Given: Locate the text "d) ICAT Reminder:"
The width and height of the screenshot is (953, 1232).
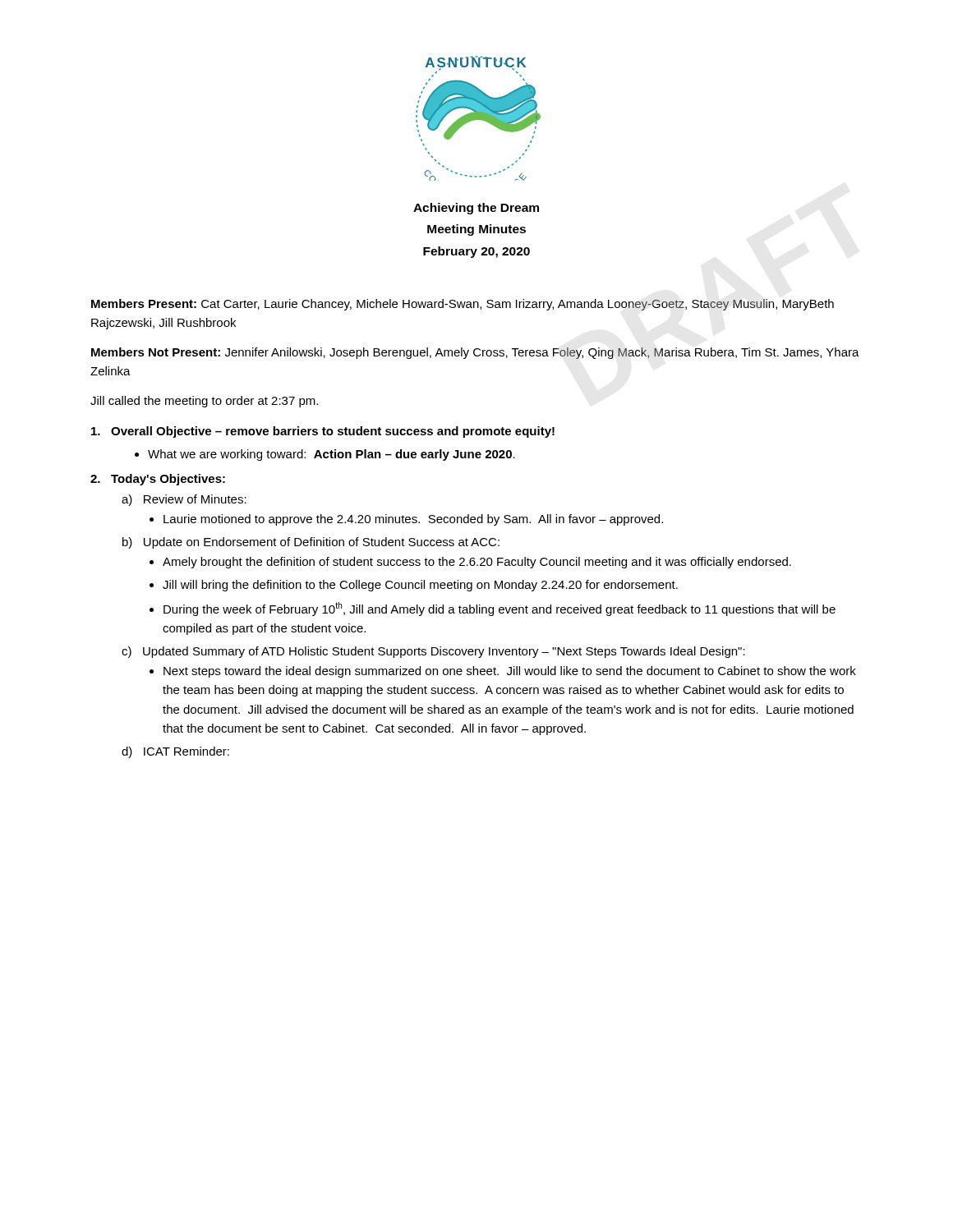Looking at the screenshot, I should pyautogui.click(x=176, y=751).
